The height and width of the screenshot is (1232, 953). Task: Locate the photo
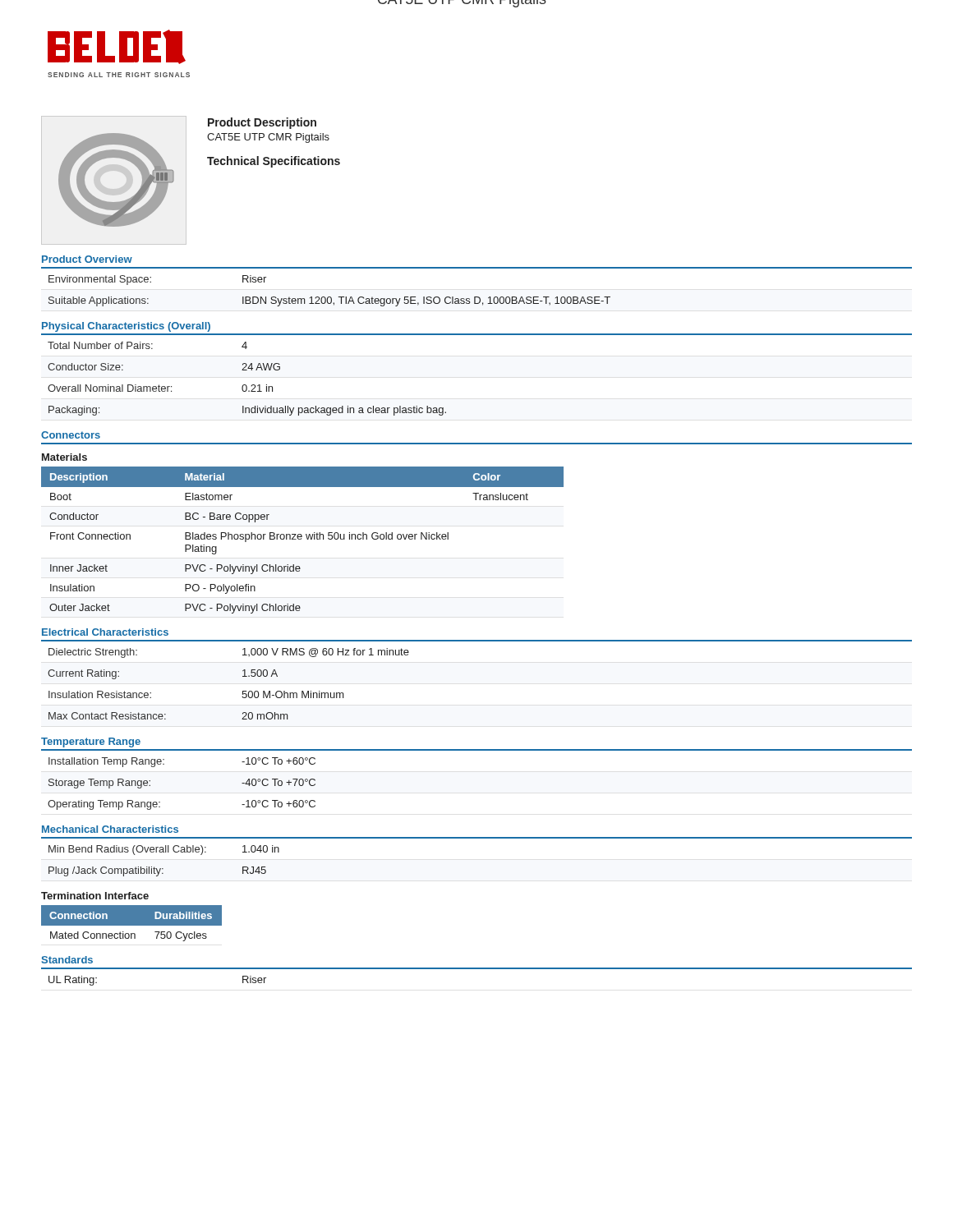(114, 180)
